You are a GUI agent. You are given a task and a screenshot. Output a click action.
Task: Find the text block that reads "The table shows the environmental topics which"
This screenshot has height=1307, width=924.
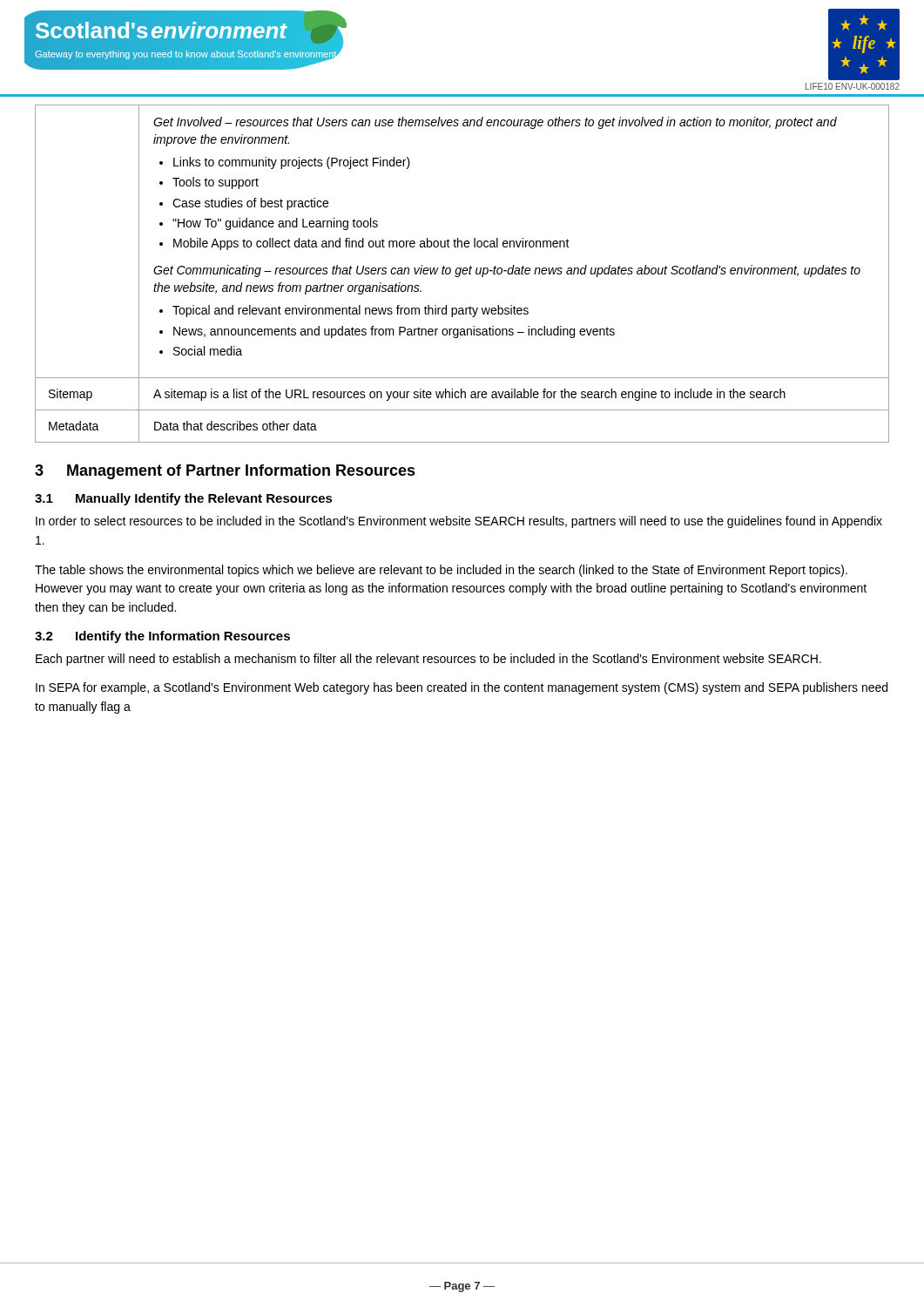[451, 588]
